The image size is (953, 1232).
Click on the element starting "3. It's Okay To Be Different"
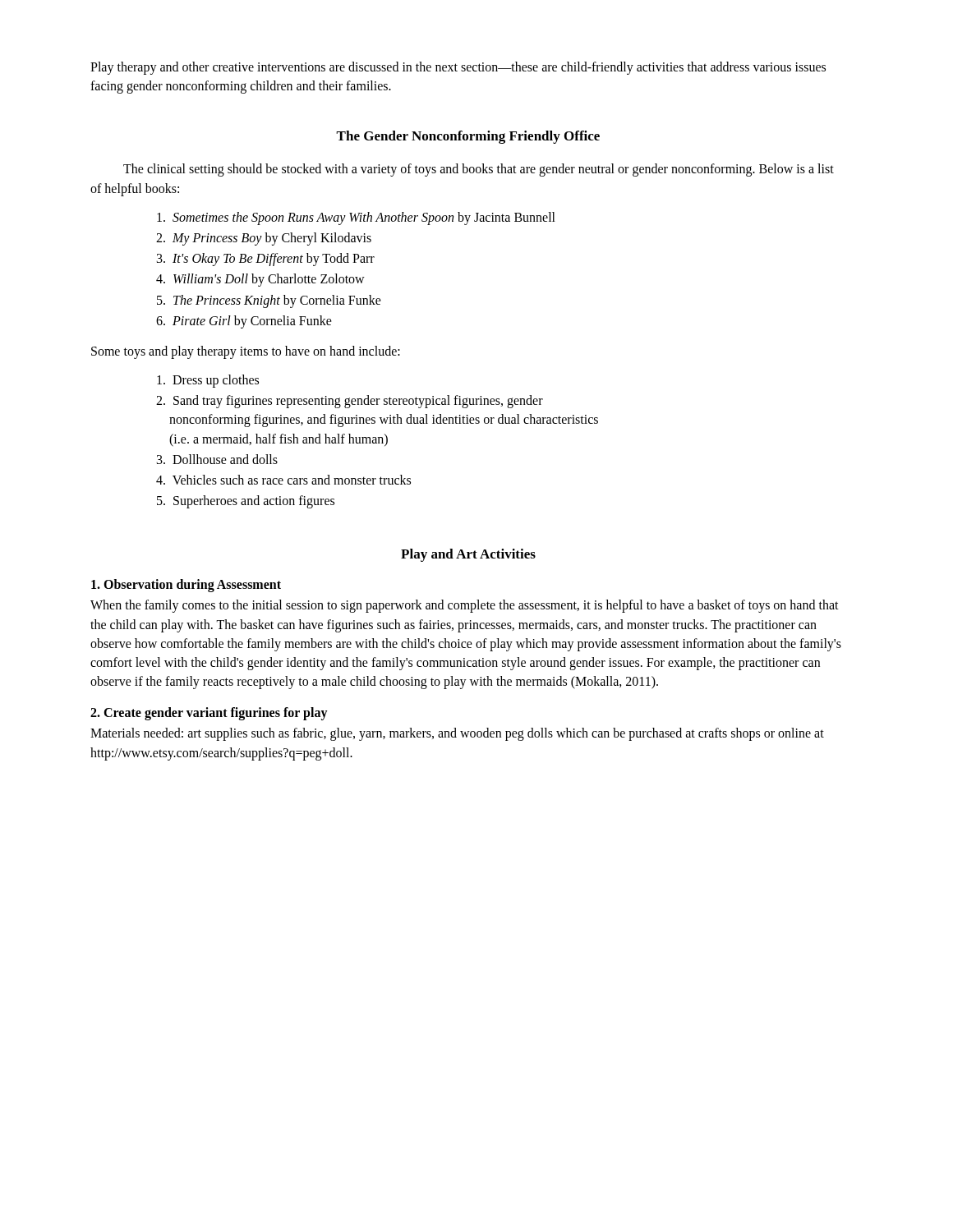(x=265, y=258)
